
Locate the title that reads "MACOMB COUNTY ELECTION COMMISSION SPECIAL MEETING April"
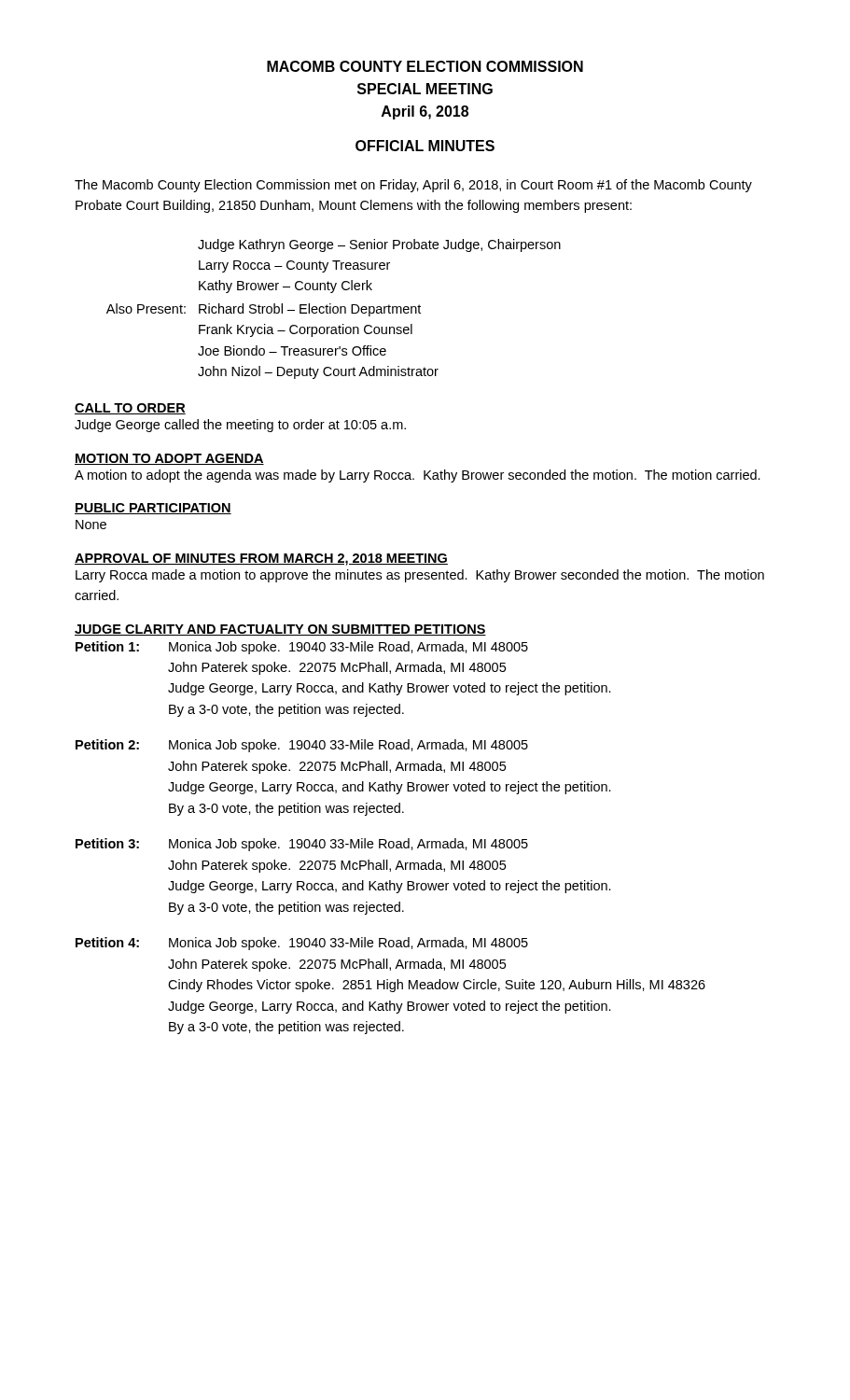click(x=425, y=105)
